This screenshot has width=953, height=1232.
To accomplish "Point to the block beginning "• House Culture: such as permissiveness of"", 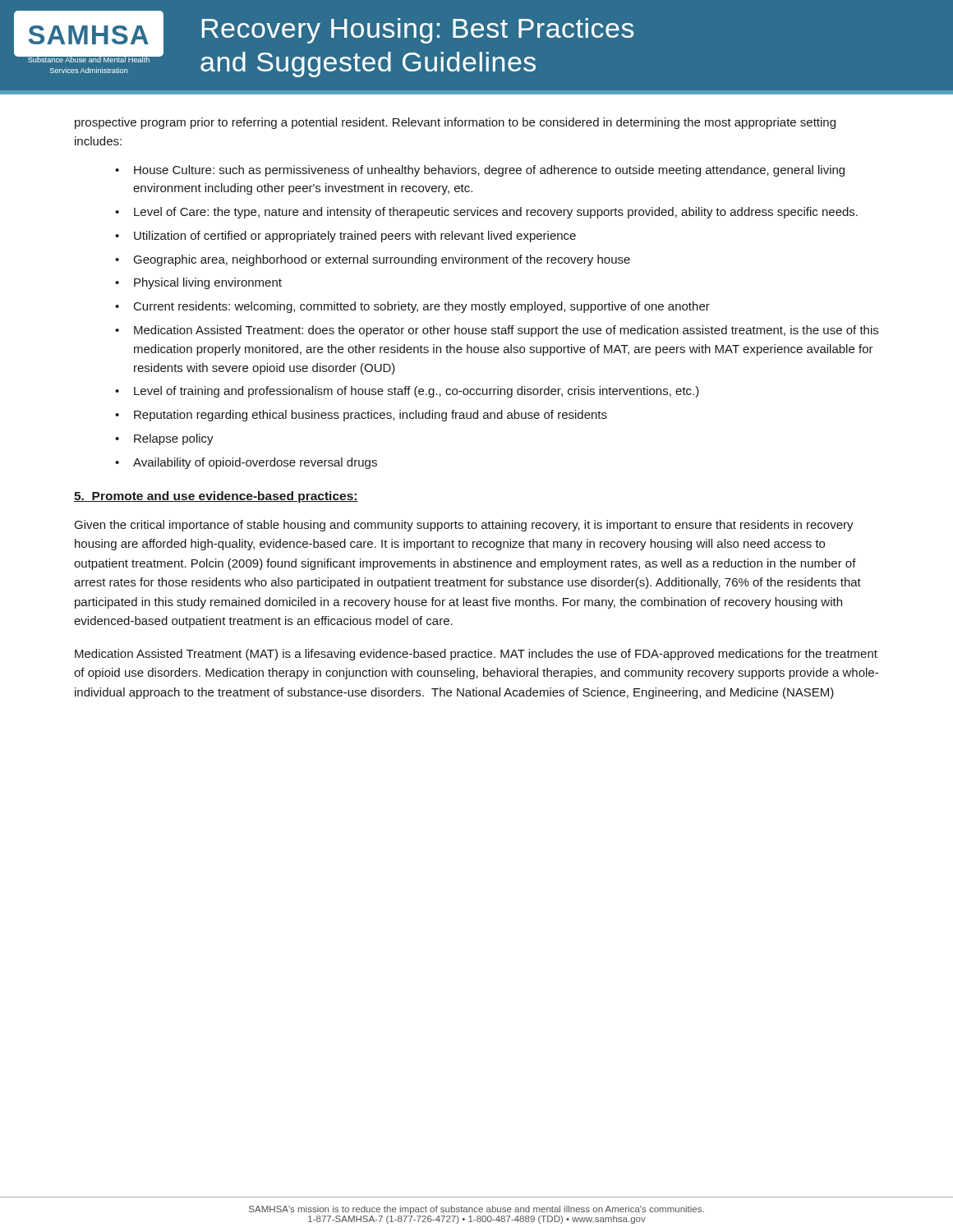I will coord(480,178).
